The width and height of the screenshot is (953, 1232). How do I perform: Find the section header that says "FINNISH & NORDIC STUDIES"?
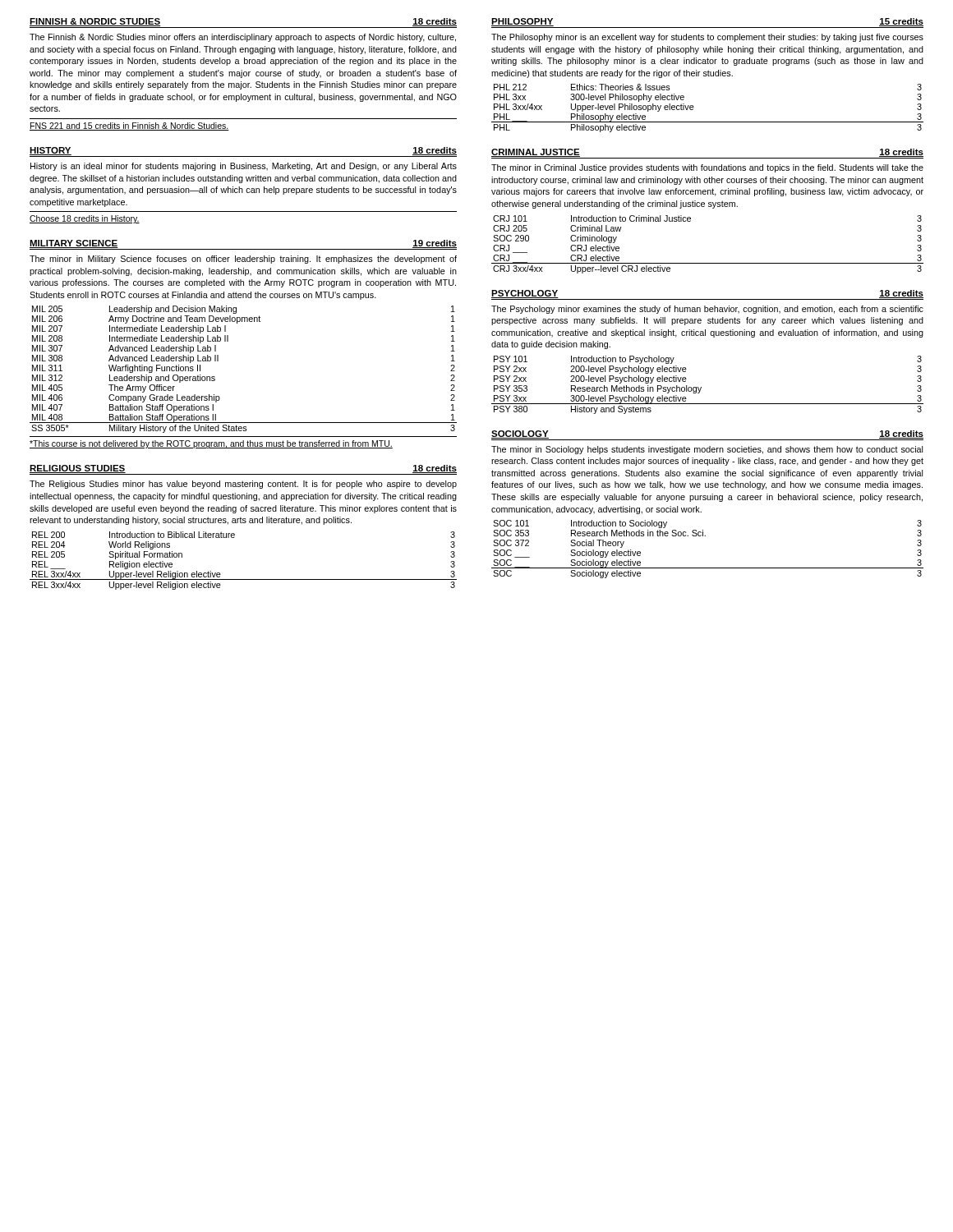tap(243, 73)
